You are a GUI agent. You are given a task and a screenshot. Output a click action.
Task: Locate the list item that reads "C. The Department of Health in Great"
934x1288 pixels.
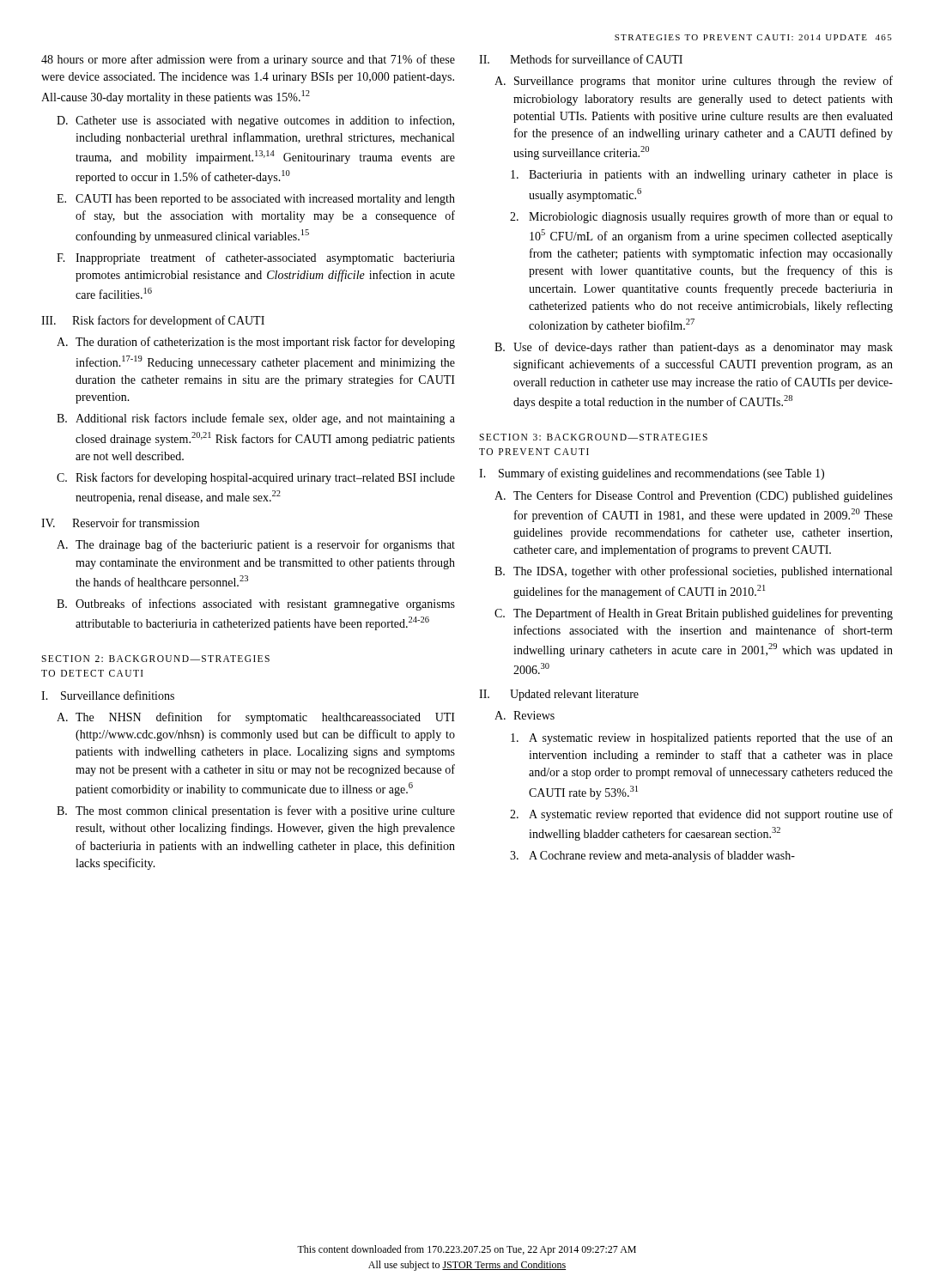(x=694, y=642)
